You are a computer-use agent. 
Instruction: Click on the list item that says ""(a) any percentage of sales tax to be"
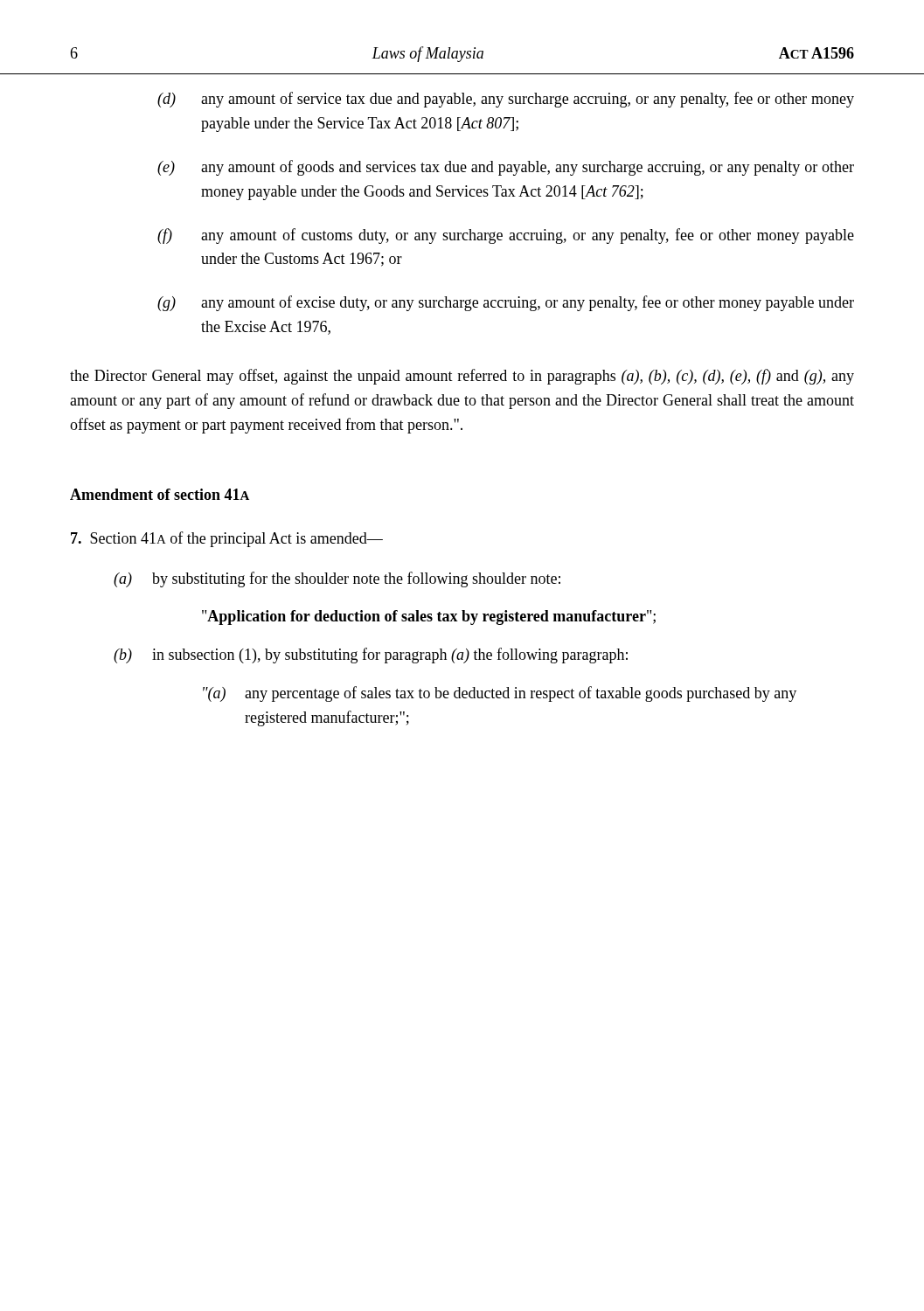pyautogui.click(x=528, y=706)
